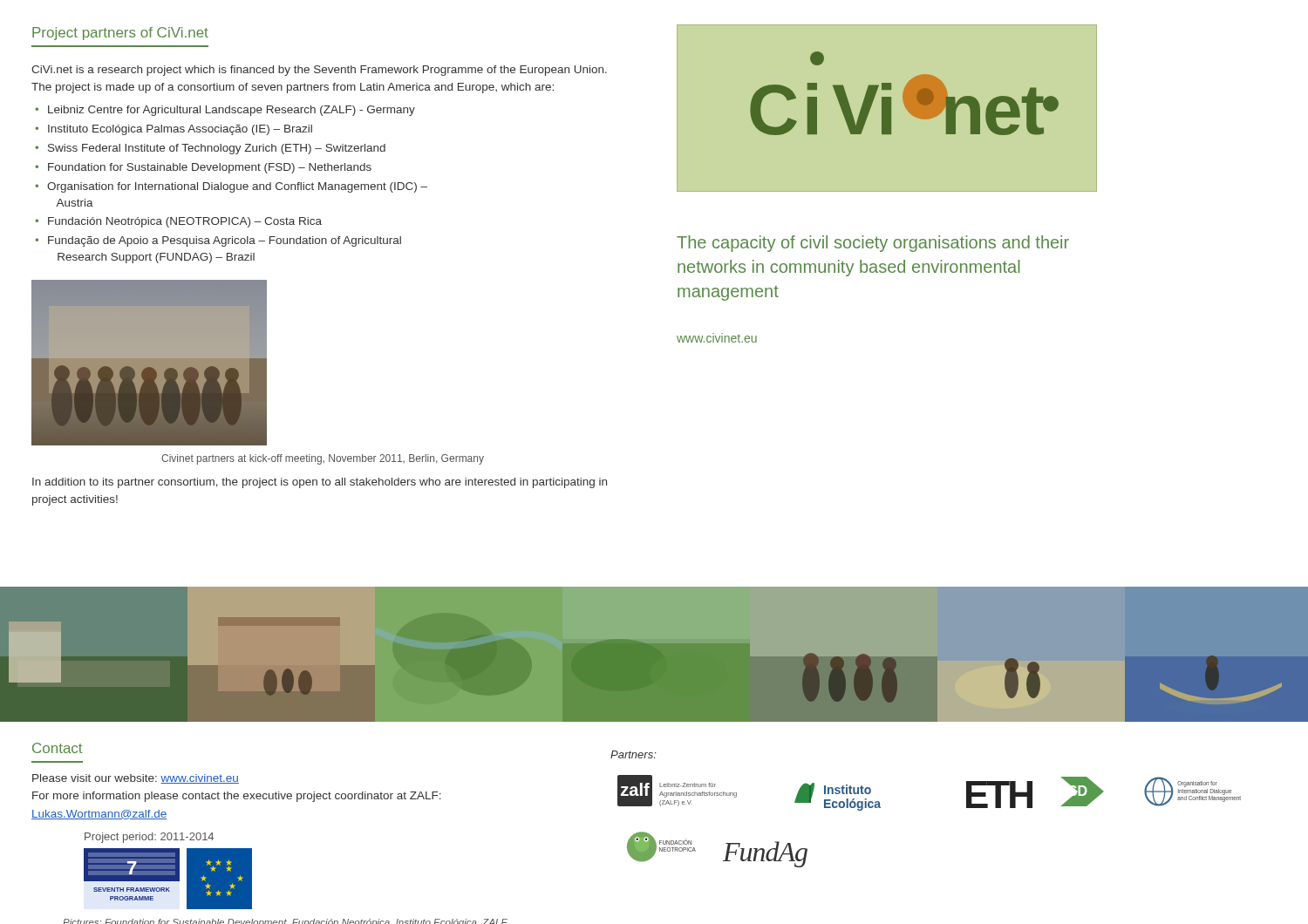Locate the block of text that opens with "In addition to"
1308x924 pixels.
323,491
